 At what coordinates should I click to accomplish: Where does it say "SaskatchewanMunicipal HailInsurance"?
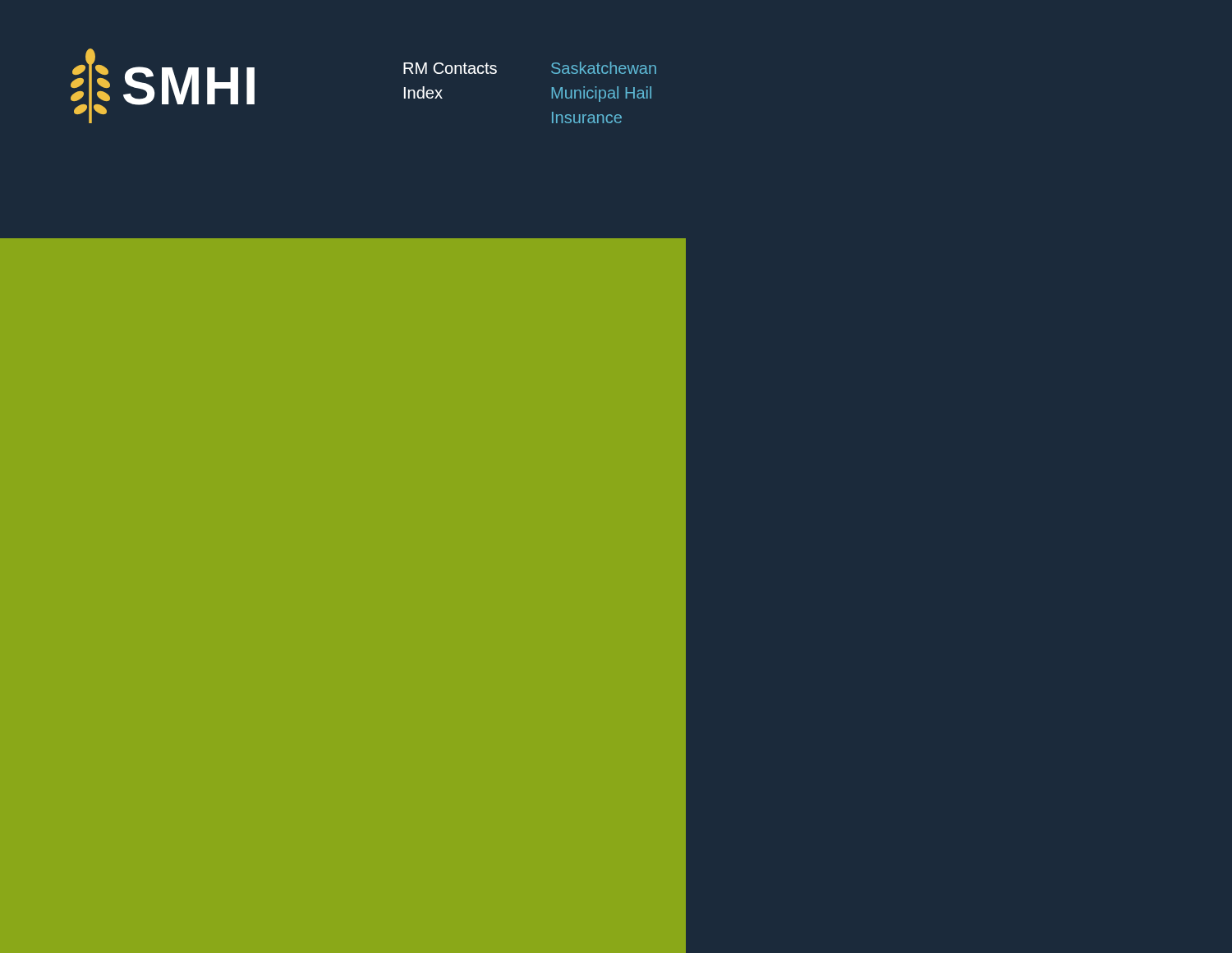click(x=604, y=93)
